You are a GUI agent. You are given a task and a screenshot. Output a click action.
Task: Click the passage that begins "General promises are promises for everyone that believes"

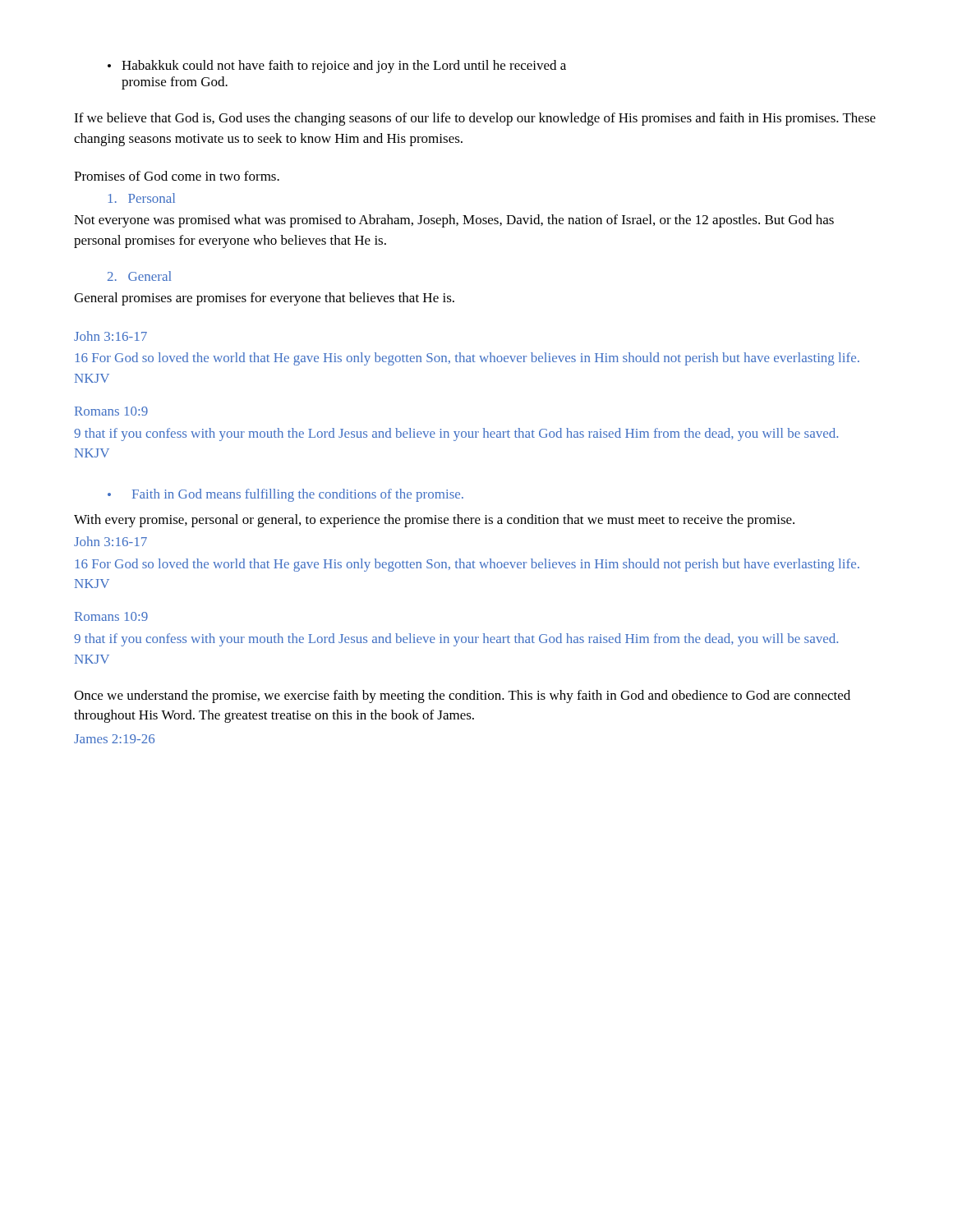click(x=265, y=298)
